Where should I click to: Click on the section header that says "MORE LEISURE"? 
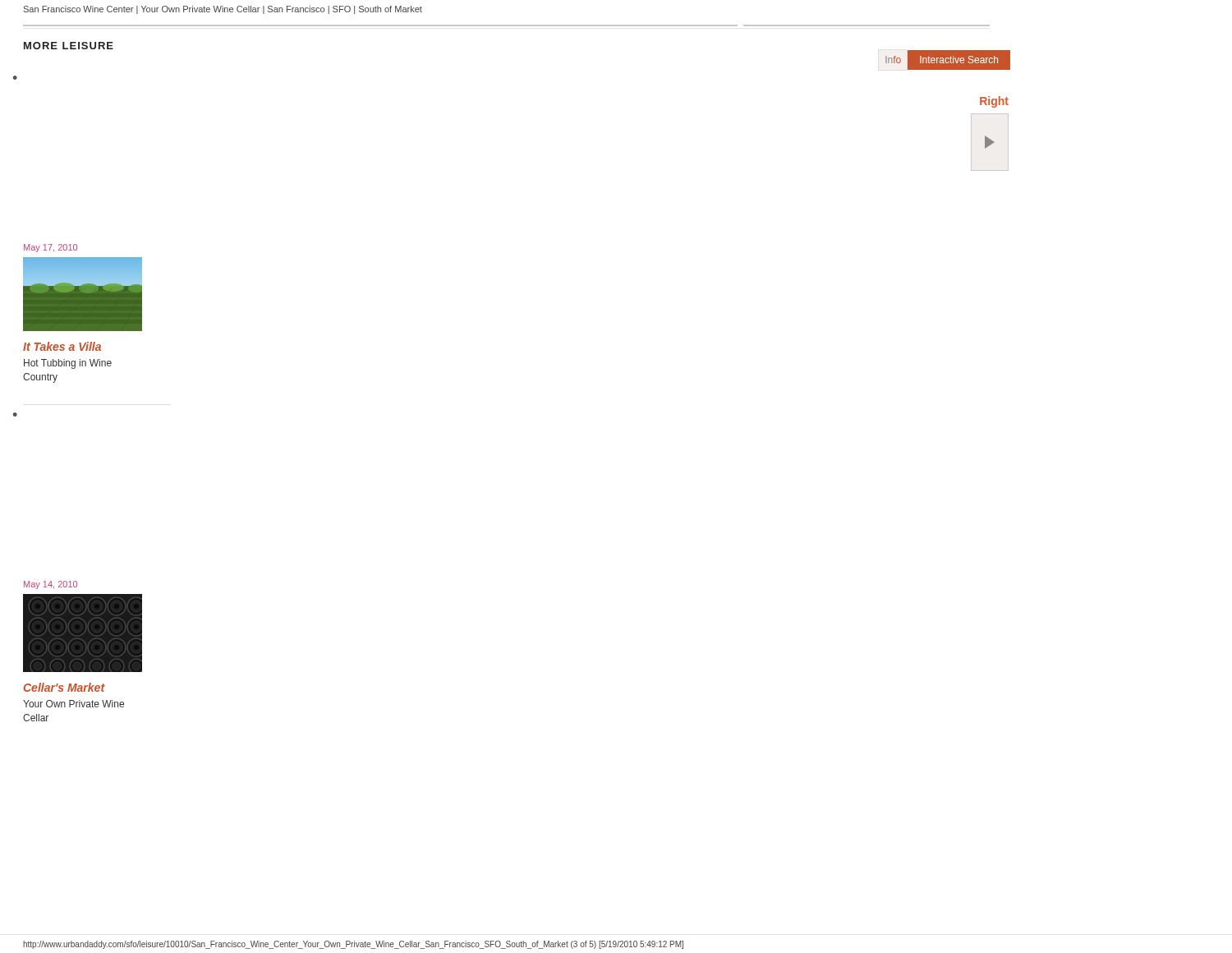pos(69,46)
